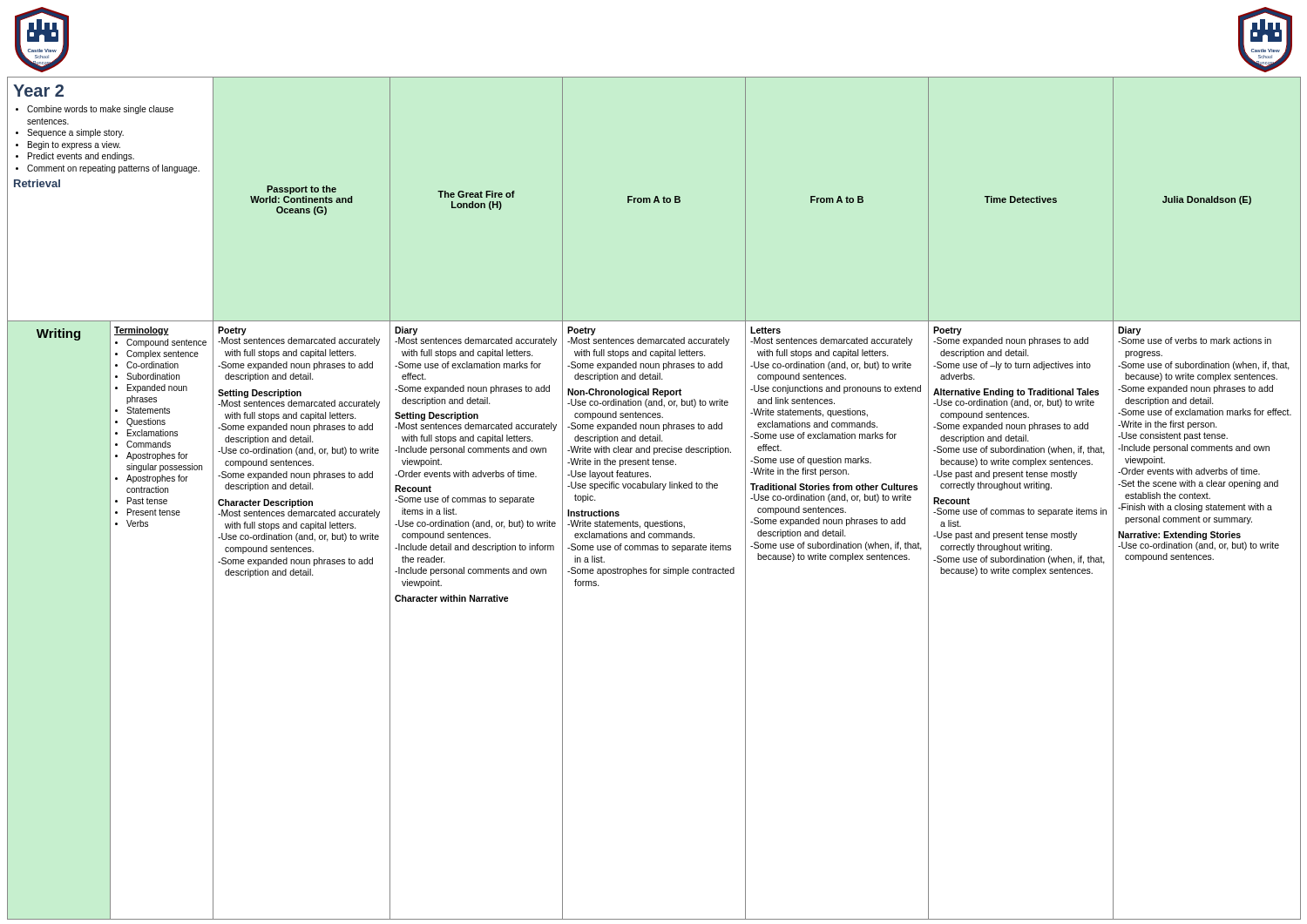
Task: Select the table that reads "Poetry -Some expanded"
Action: (654, 498)
